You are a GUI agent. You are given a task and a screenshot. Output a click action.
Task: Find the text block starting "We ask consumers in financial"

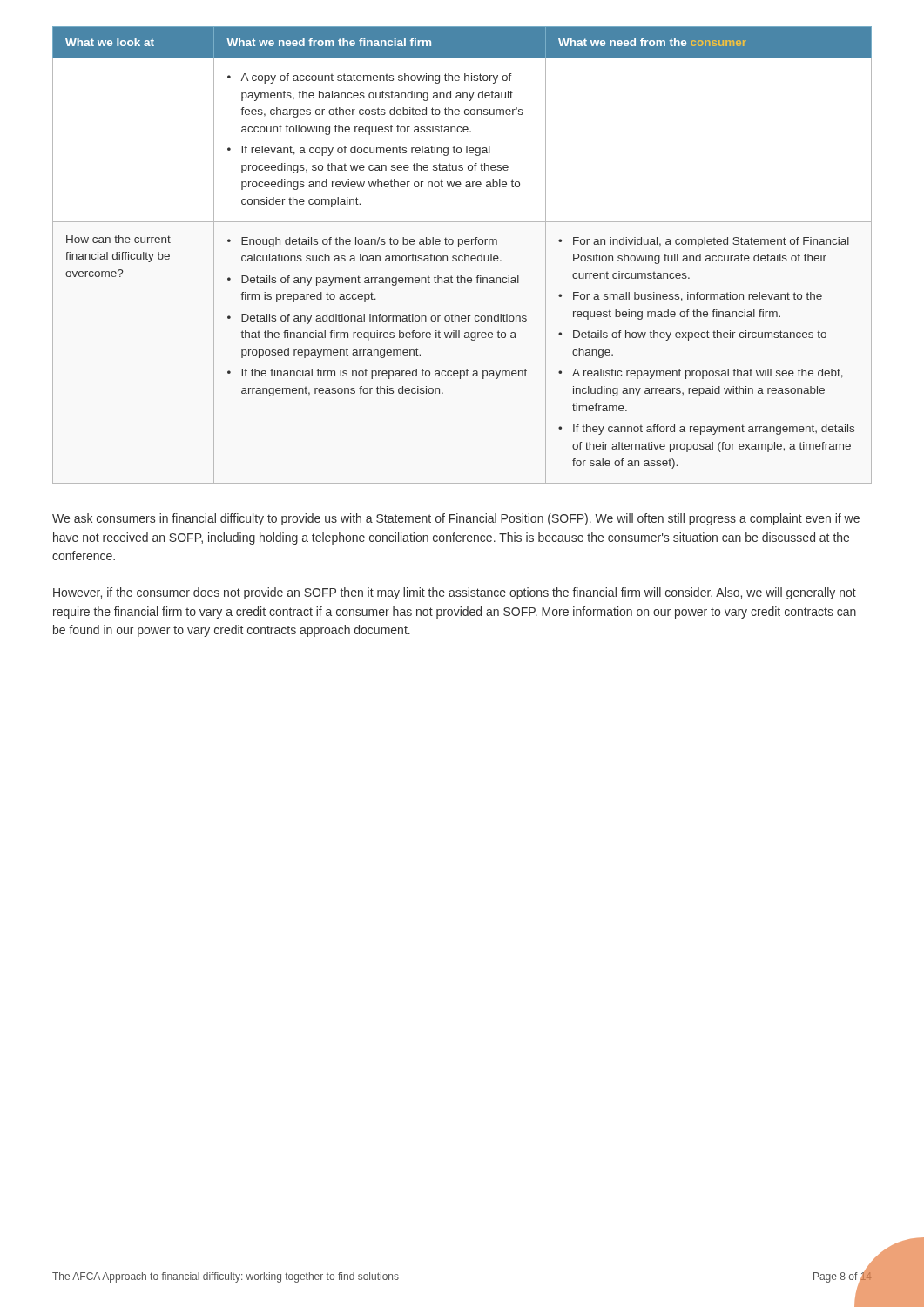(x=456, y=537)
